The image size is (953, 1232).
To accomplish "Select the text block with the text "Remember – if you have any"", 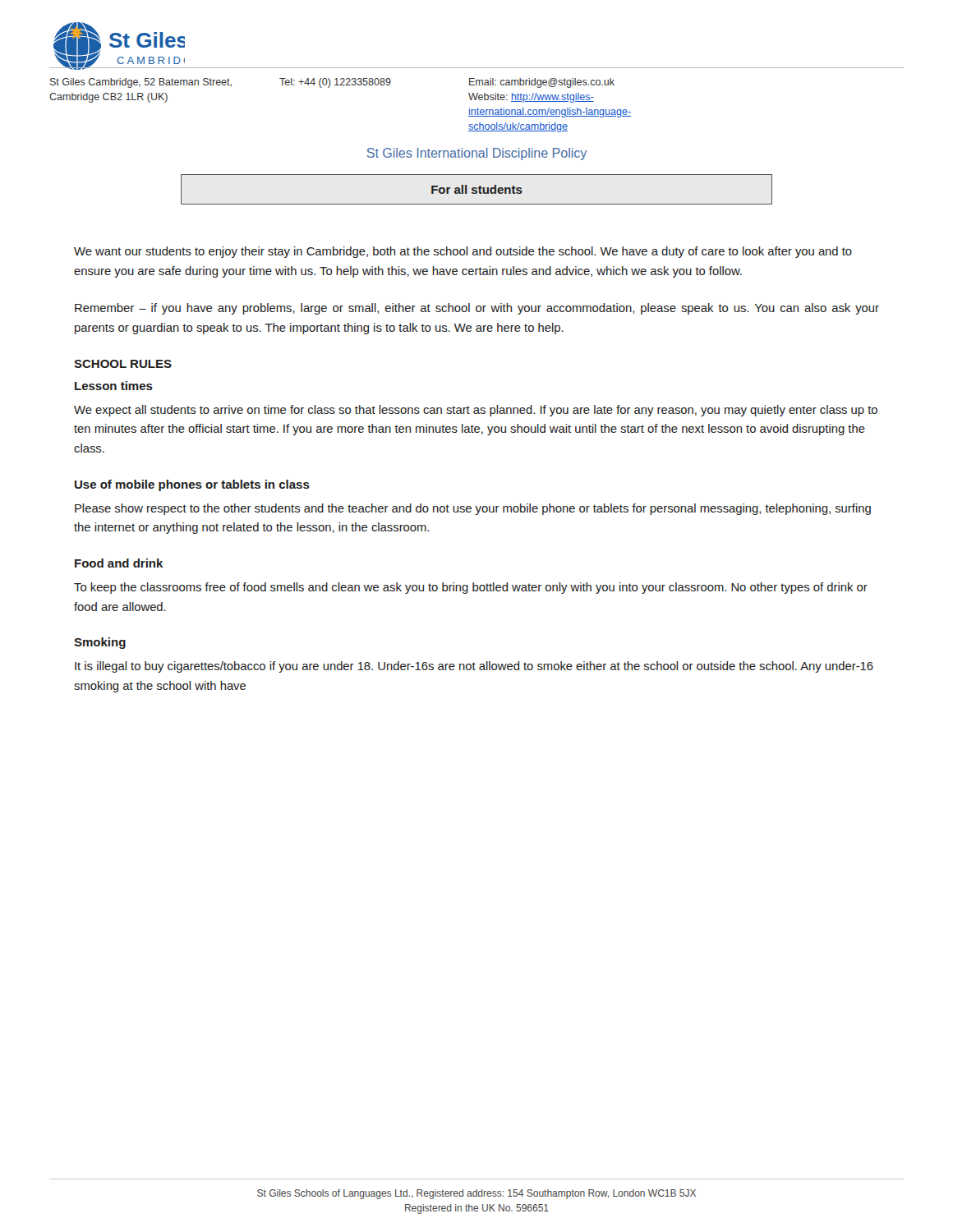I will (476, 318).
